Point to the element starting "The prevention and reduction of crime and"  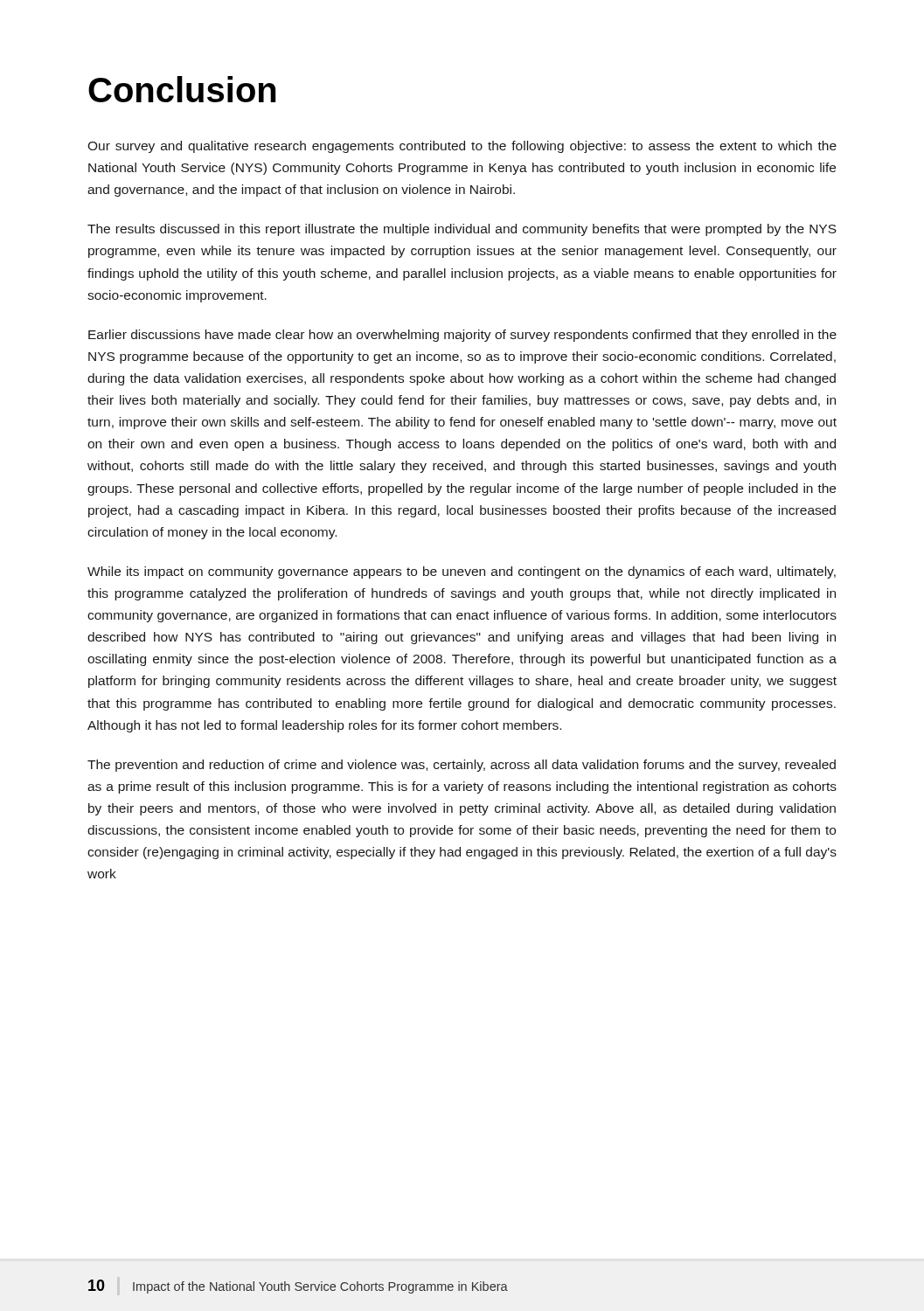click(462, 819)
